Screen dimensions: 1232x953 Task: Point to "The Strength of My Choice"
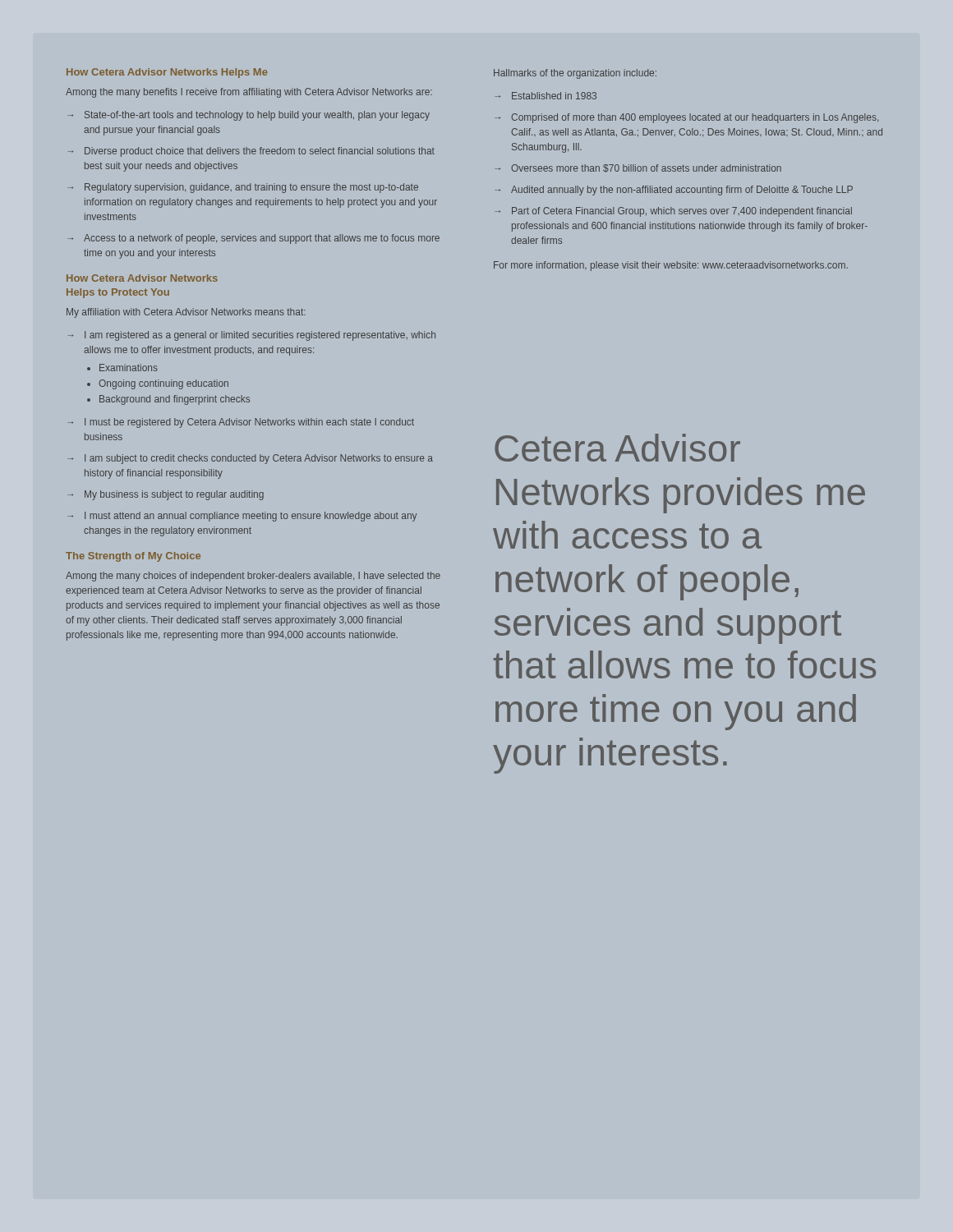click(133, 555)
